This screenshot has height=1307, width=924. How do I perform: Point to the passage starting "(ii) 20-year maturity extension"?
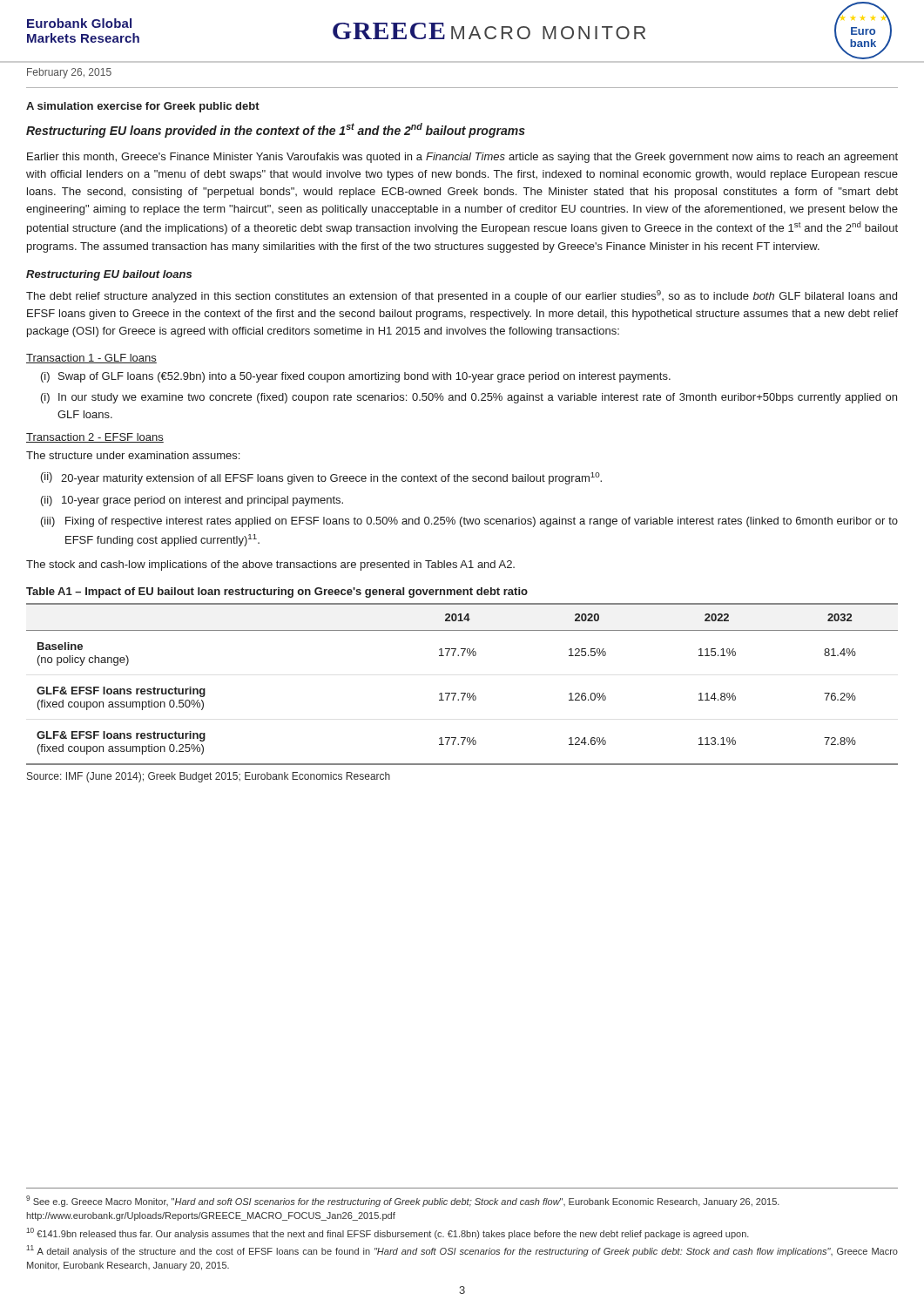[321, 478]
